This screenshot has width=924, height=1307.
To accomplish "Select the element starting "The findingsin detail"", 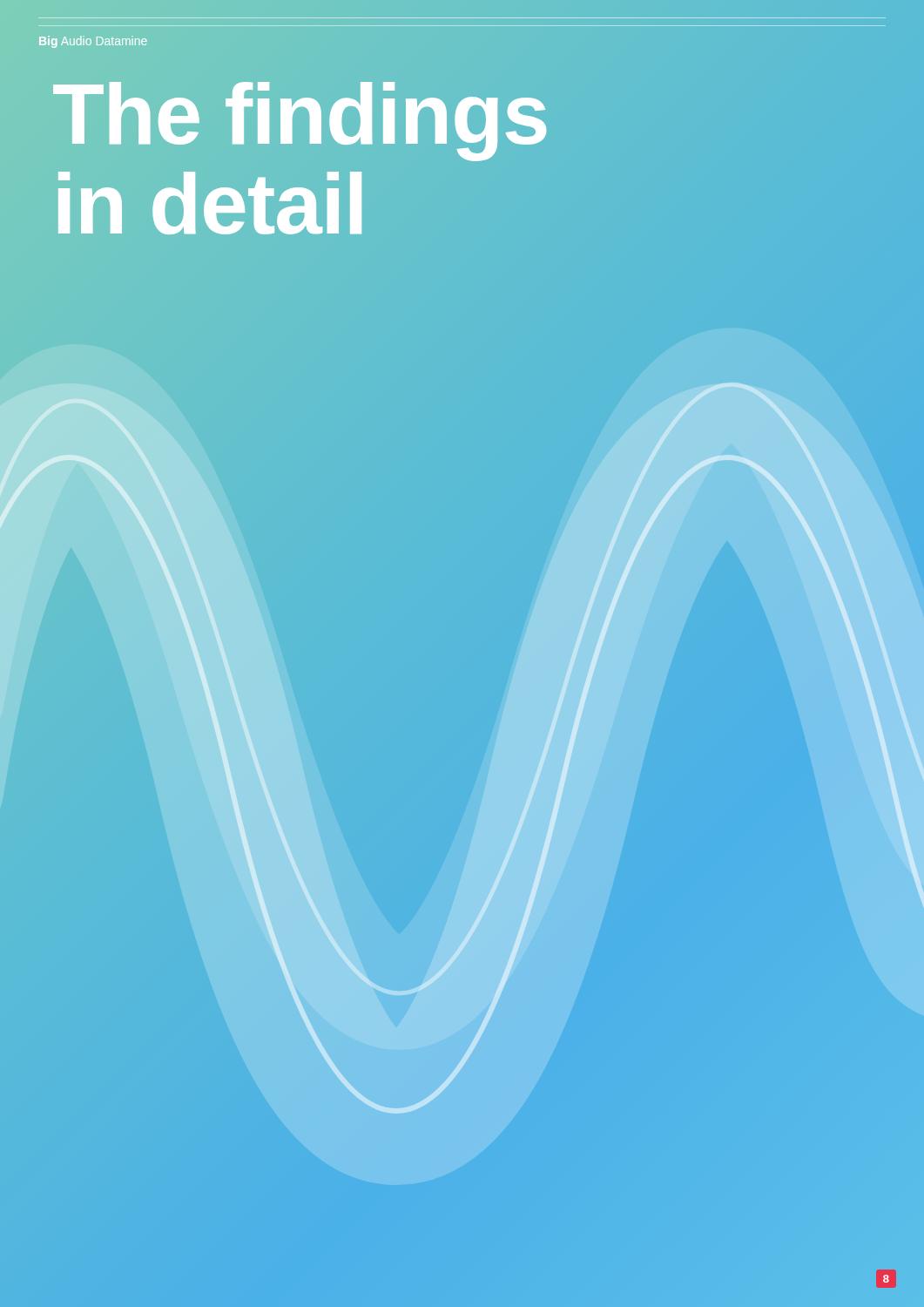I will tap(301, 159).
